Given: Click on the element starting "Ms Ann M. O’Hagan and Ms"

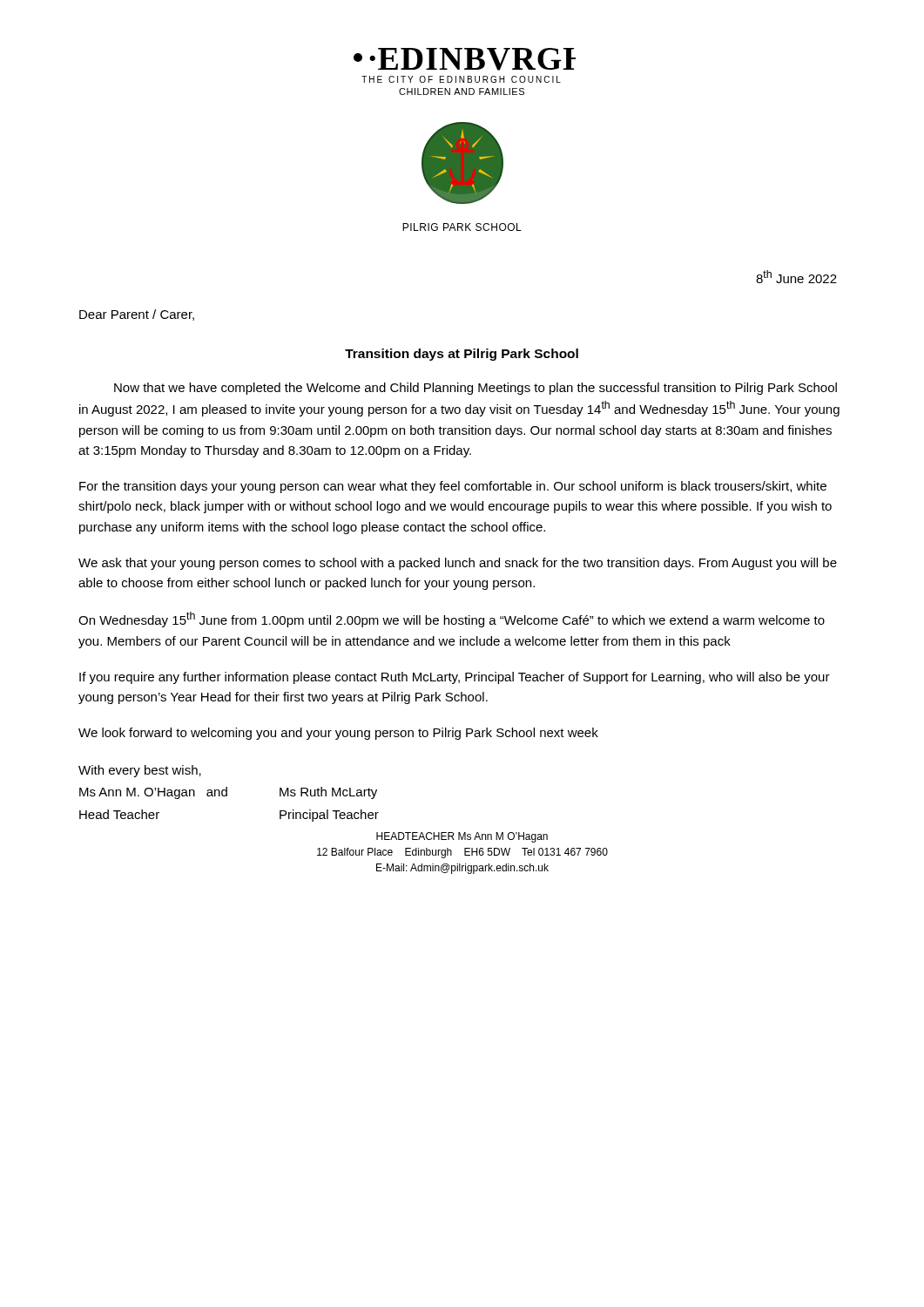Looking at the screenshot, I should [x=228, y=792].
